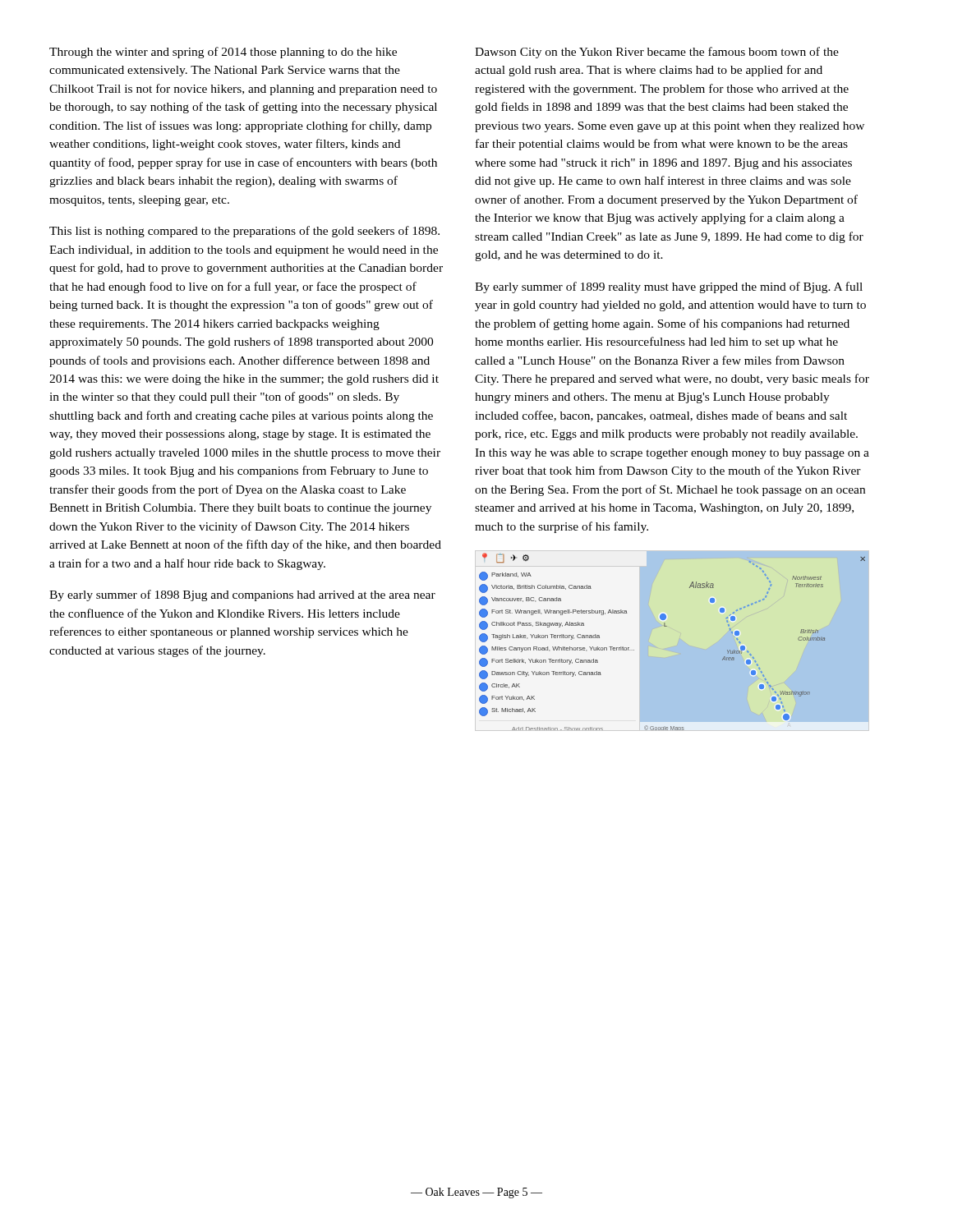Locate the map
Screen dimensions: 1232x953
pyautogui.click(x=672, y=641)
